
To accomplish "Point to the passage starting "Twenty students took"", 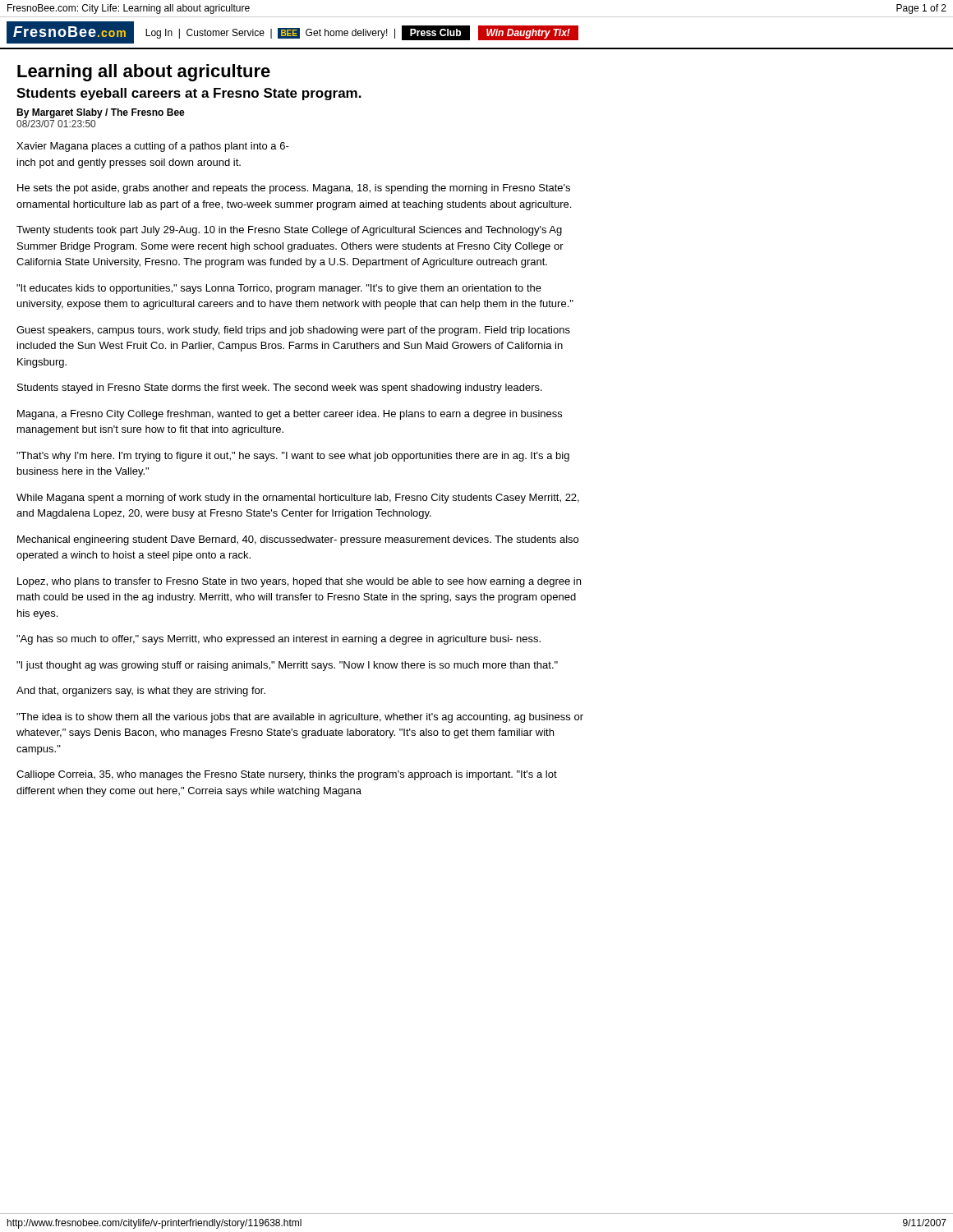I will tap(290, 246).
